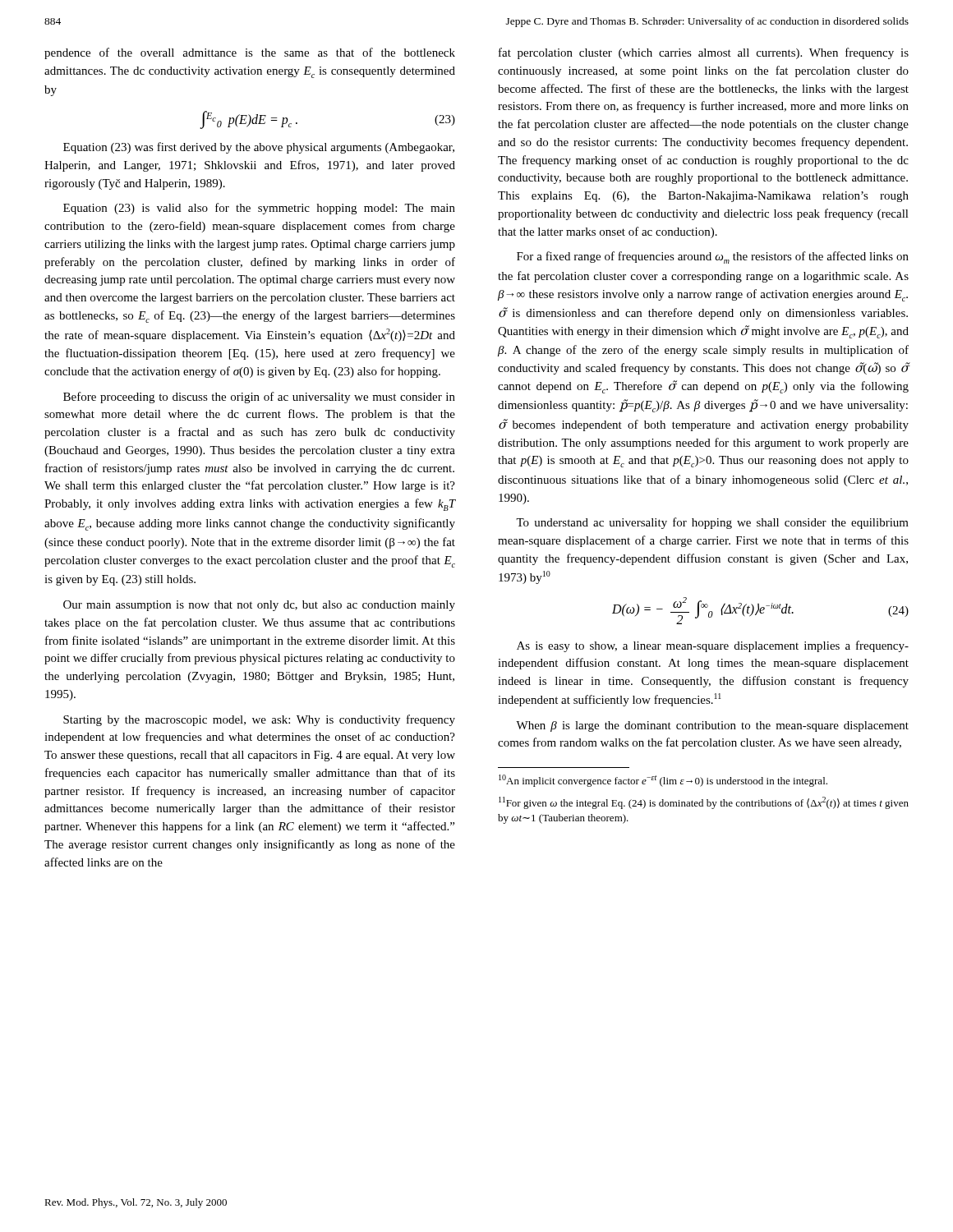Click on the text block with the text "To understand ac universality"
The height and width of the screenshot is (1232, 953).
[703, 551]
